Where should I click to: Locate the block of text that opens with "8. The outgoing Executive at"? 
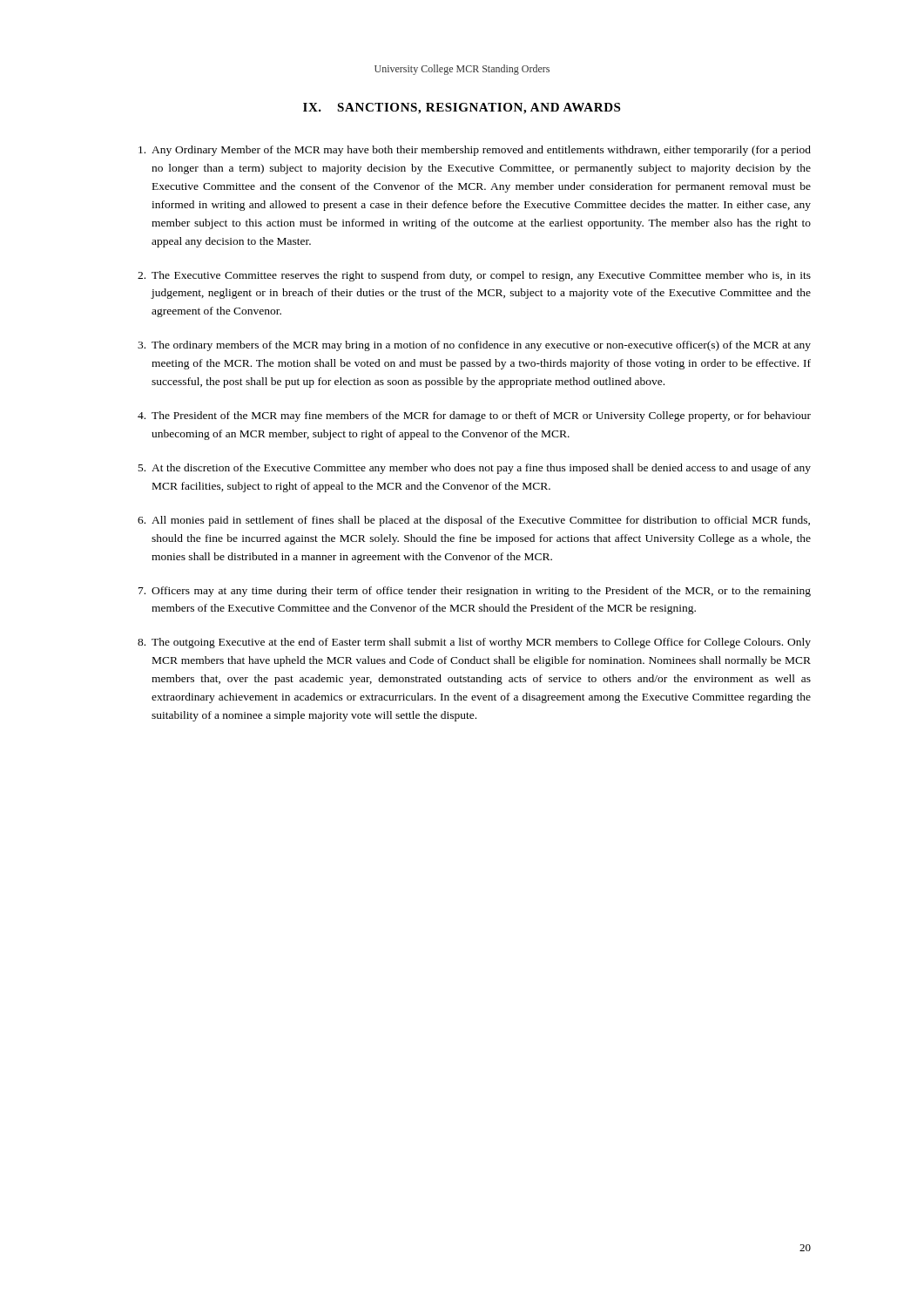coord(462,679)
